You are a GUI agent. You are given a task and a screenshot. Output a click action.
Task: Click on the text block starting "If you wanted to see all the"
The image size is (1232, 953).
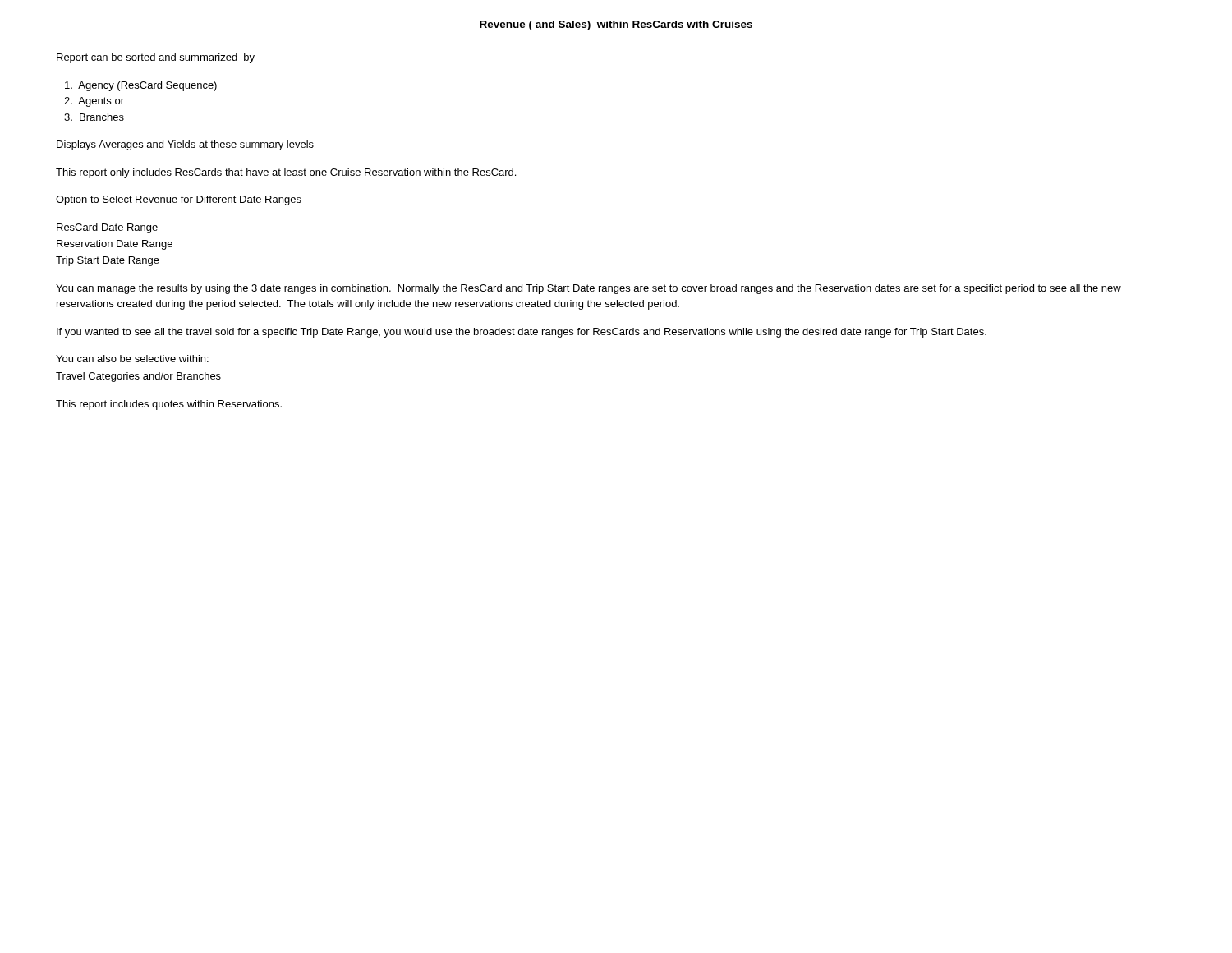[x=521, y=331]
